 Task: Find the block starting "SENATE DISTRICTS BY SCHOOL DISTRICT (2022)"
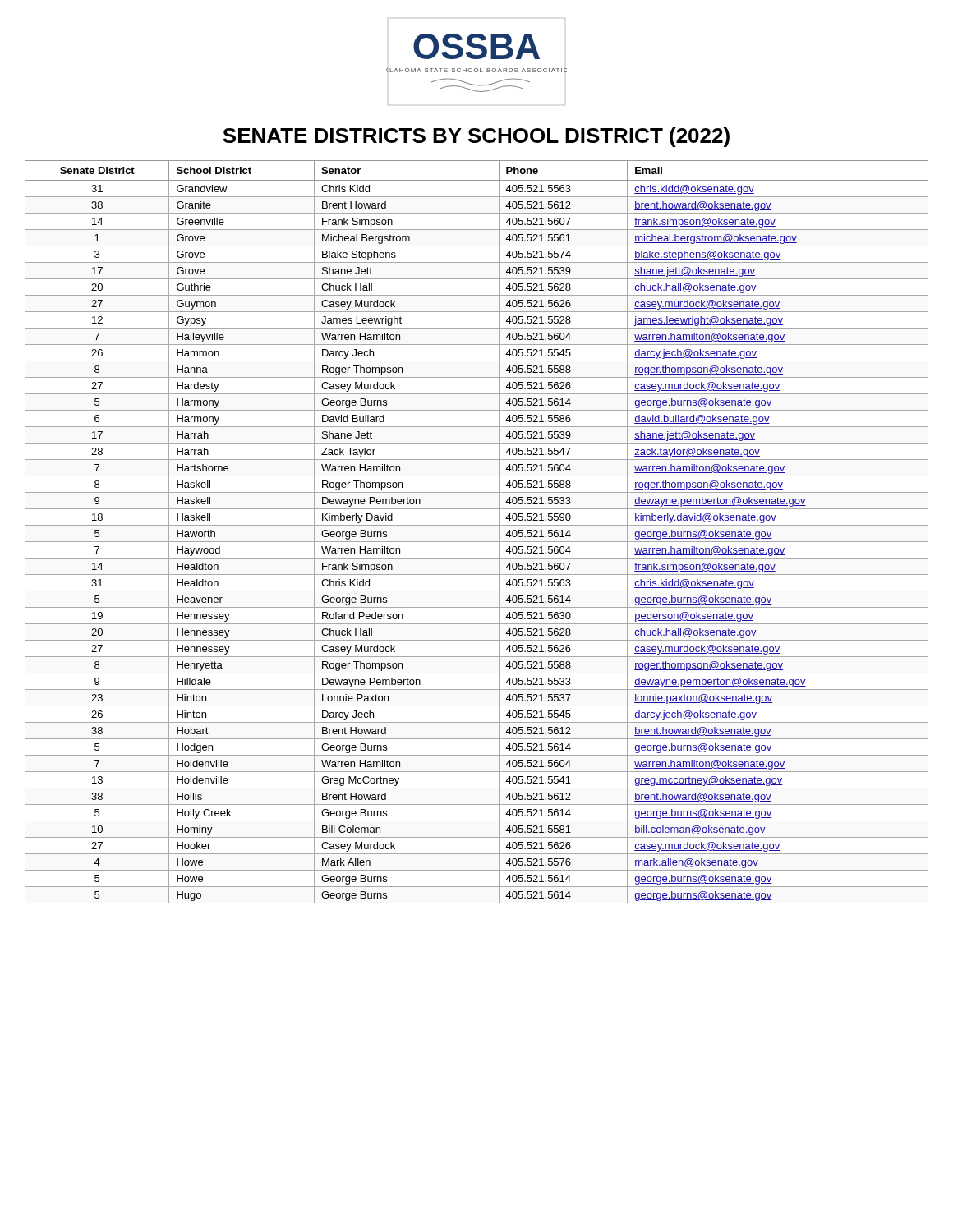476,136
